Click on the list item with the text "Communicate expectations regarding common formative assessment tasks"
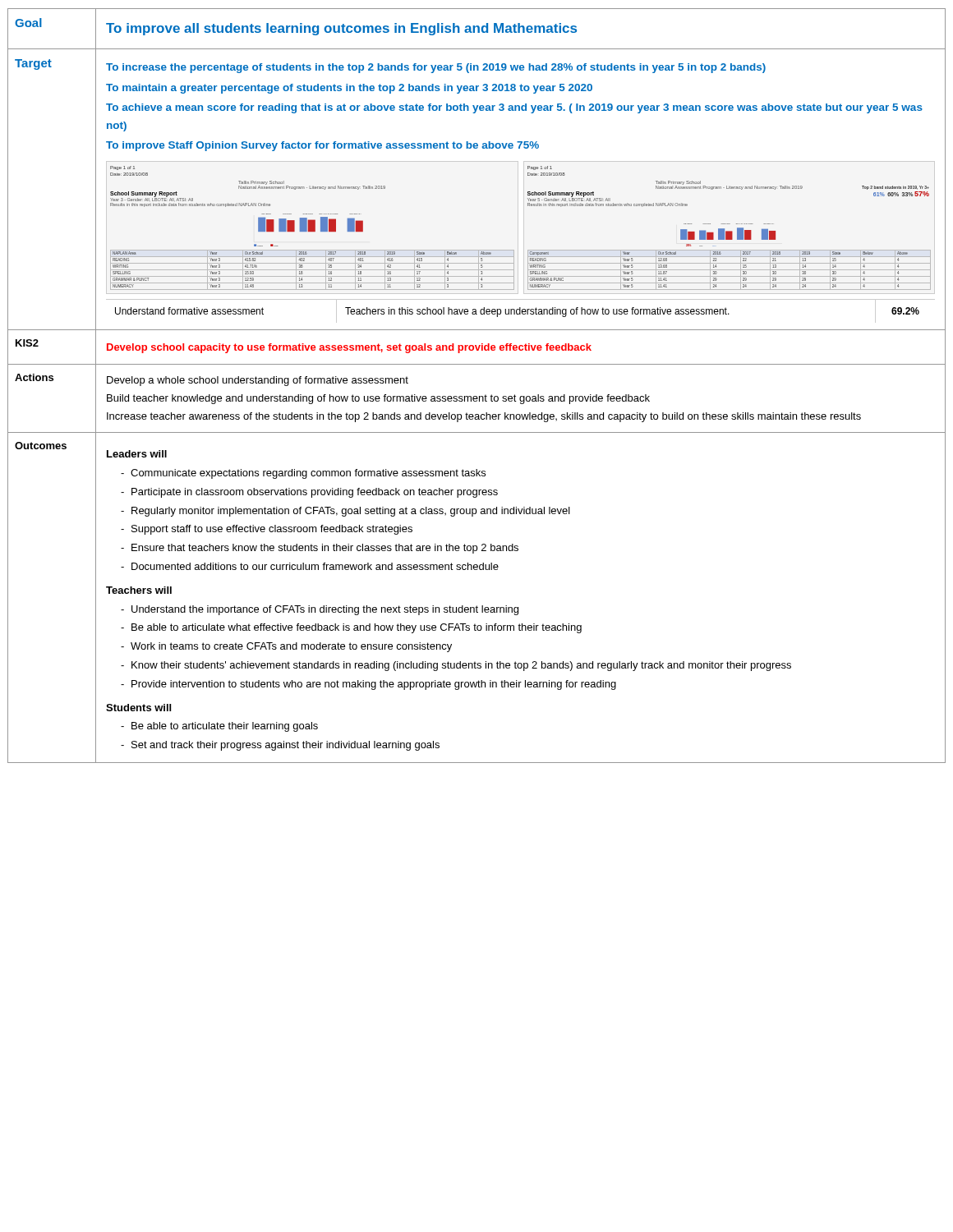The height and width of the screenshot is (1232, 953). pos(308,473)
